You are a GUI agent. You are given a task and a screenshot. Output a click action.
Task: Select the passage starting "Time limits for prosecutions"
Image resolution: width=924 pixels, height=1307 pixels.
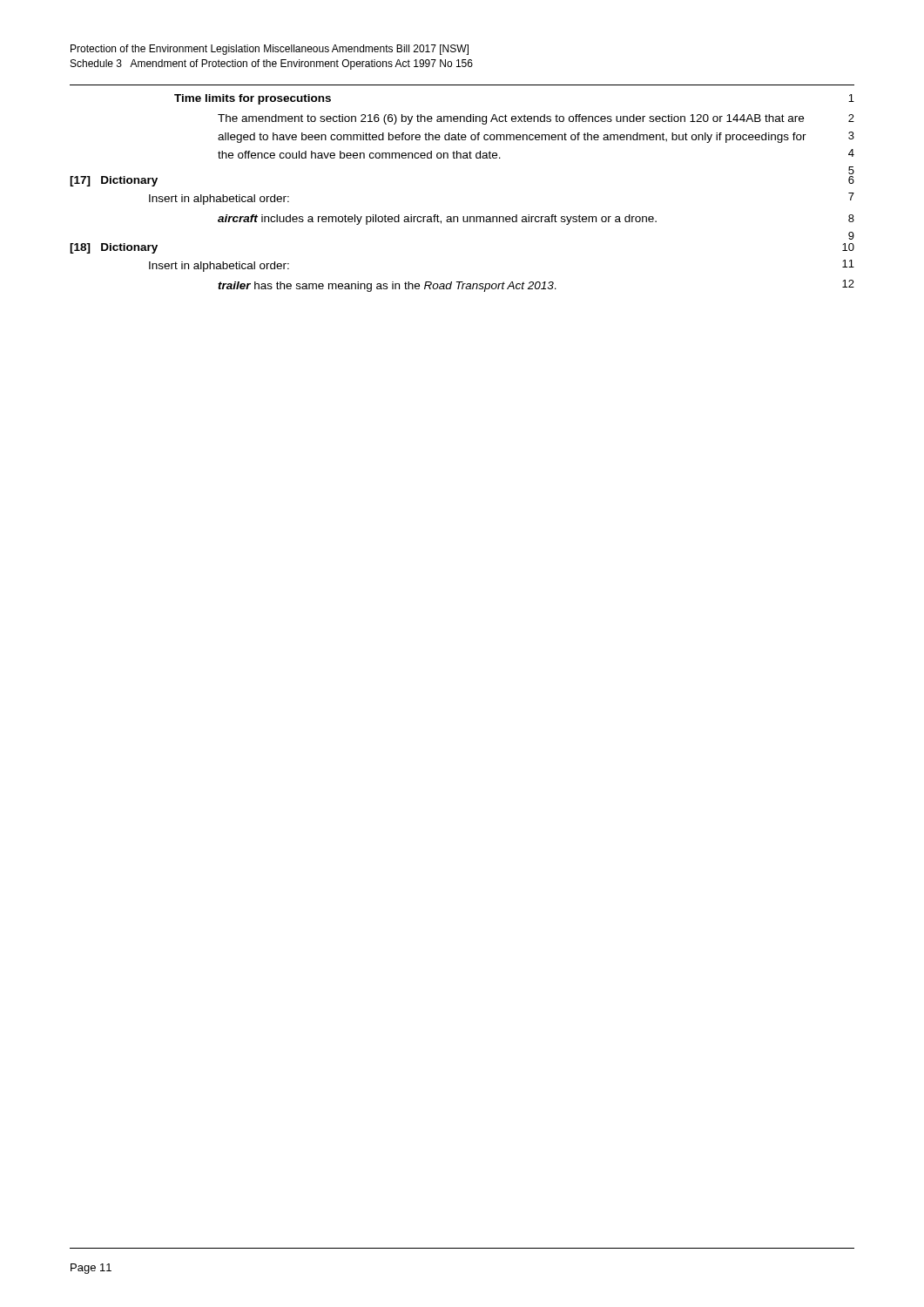click(x=253, y=98)
